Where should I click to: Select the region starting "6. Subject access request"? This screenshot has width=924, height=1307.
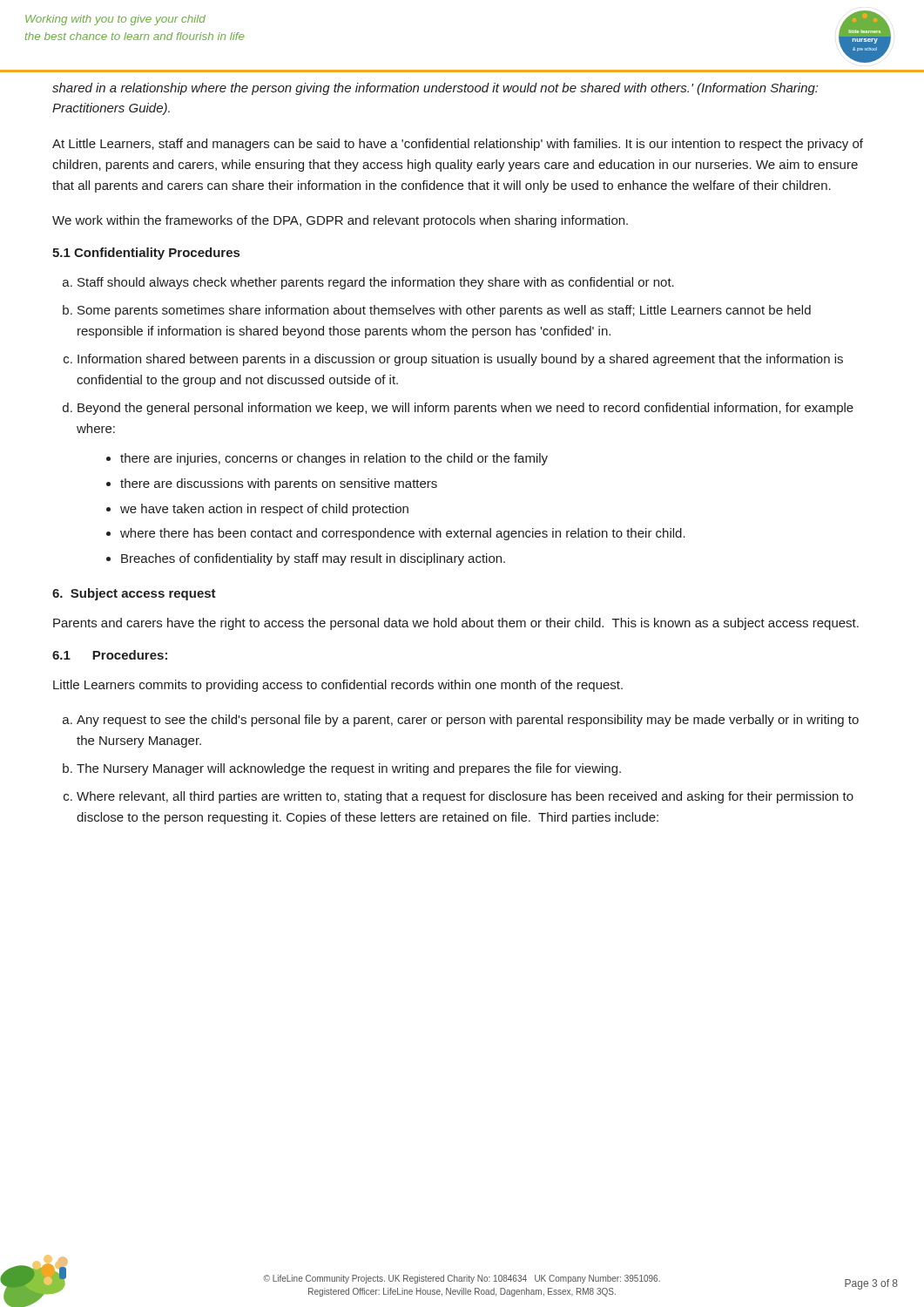click(134, 593)
